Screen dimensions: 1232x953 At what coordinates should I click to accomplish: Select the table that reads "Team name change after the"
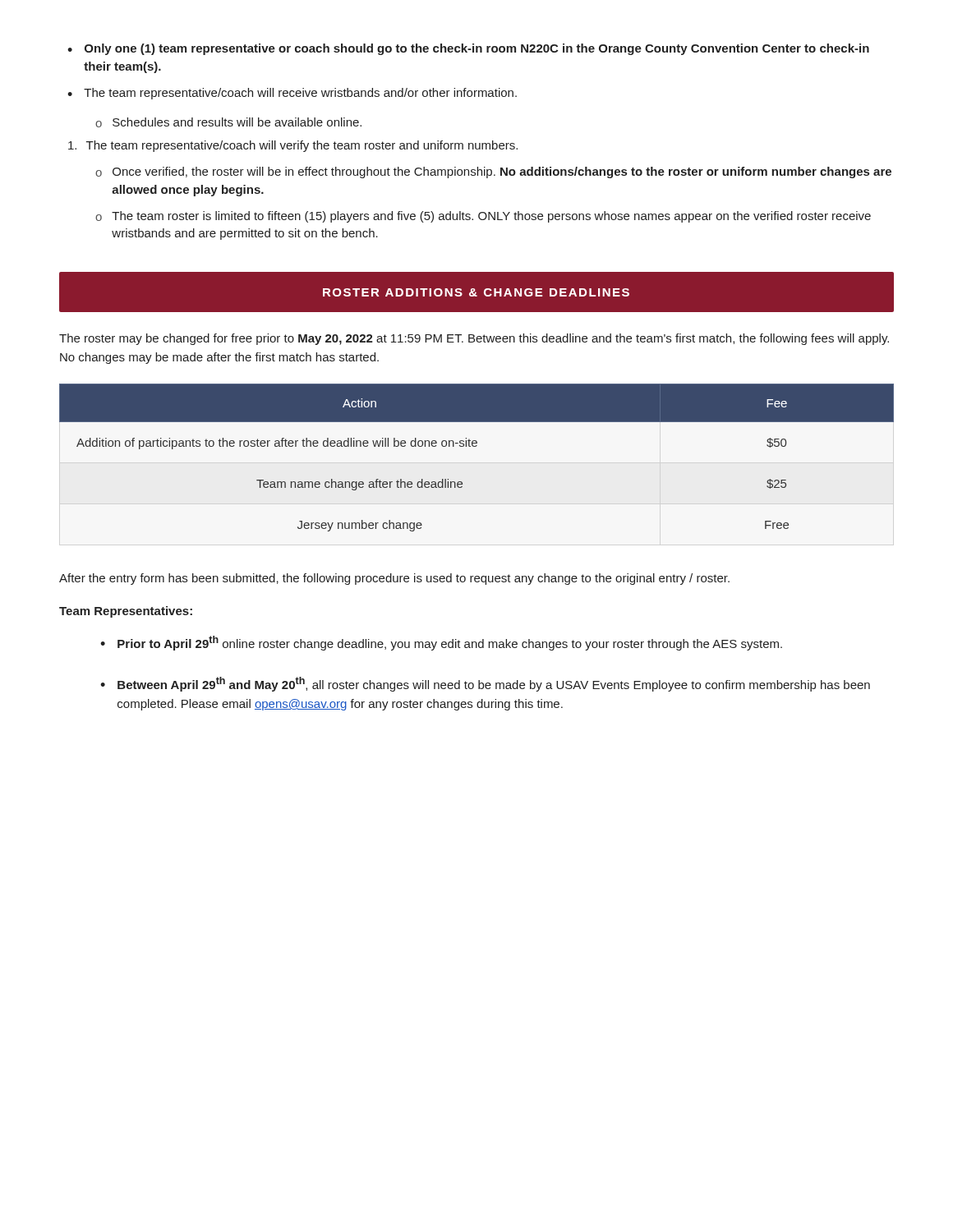pyautogui.click(x=476, y=464)
